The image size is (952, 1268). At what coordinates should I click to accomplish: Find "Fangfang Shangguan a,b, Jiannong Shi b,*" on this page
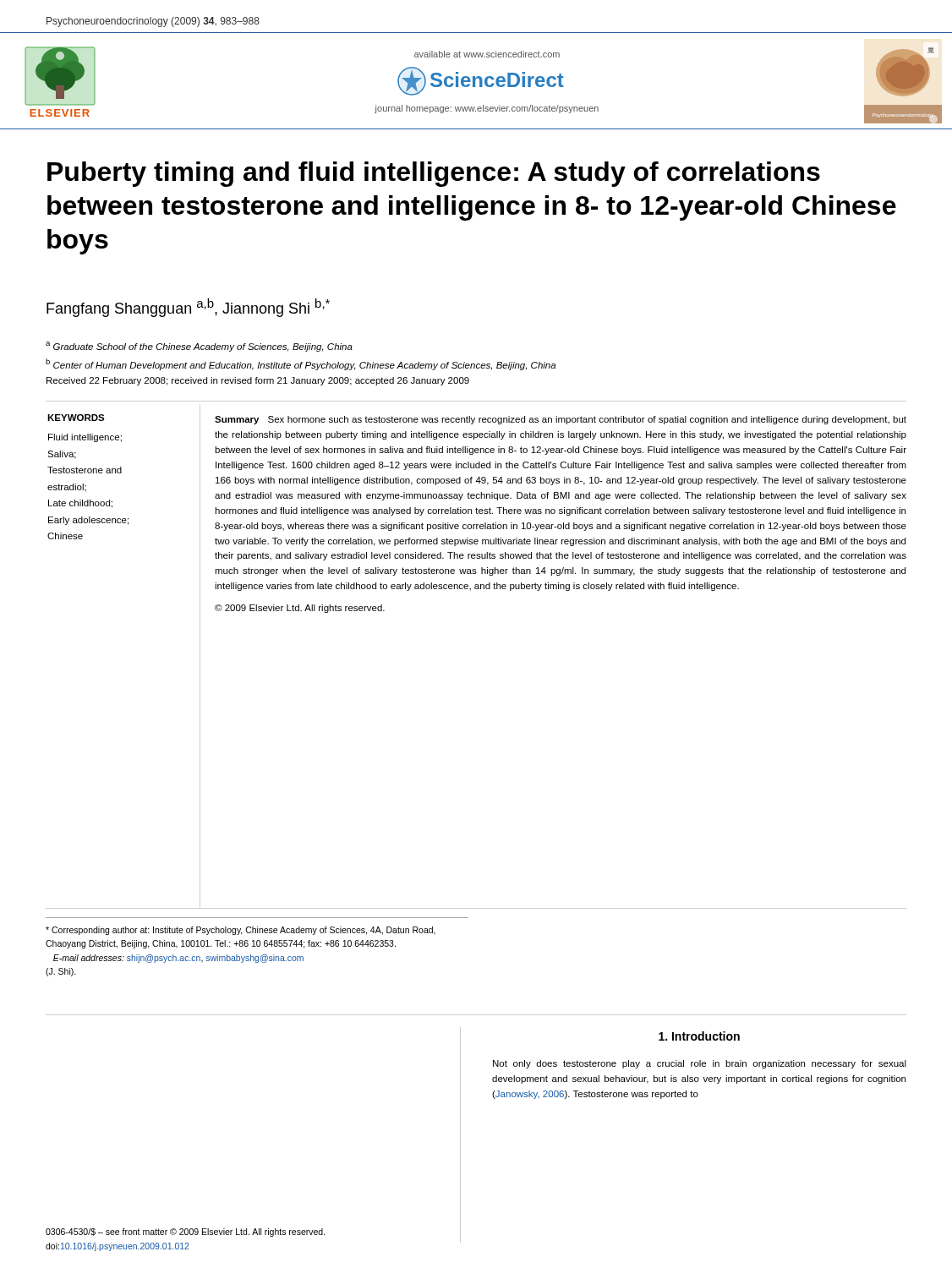[188, 306]
